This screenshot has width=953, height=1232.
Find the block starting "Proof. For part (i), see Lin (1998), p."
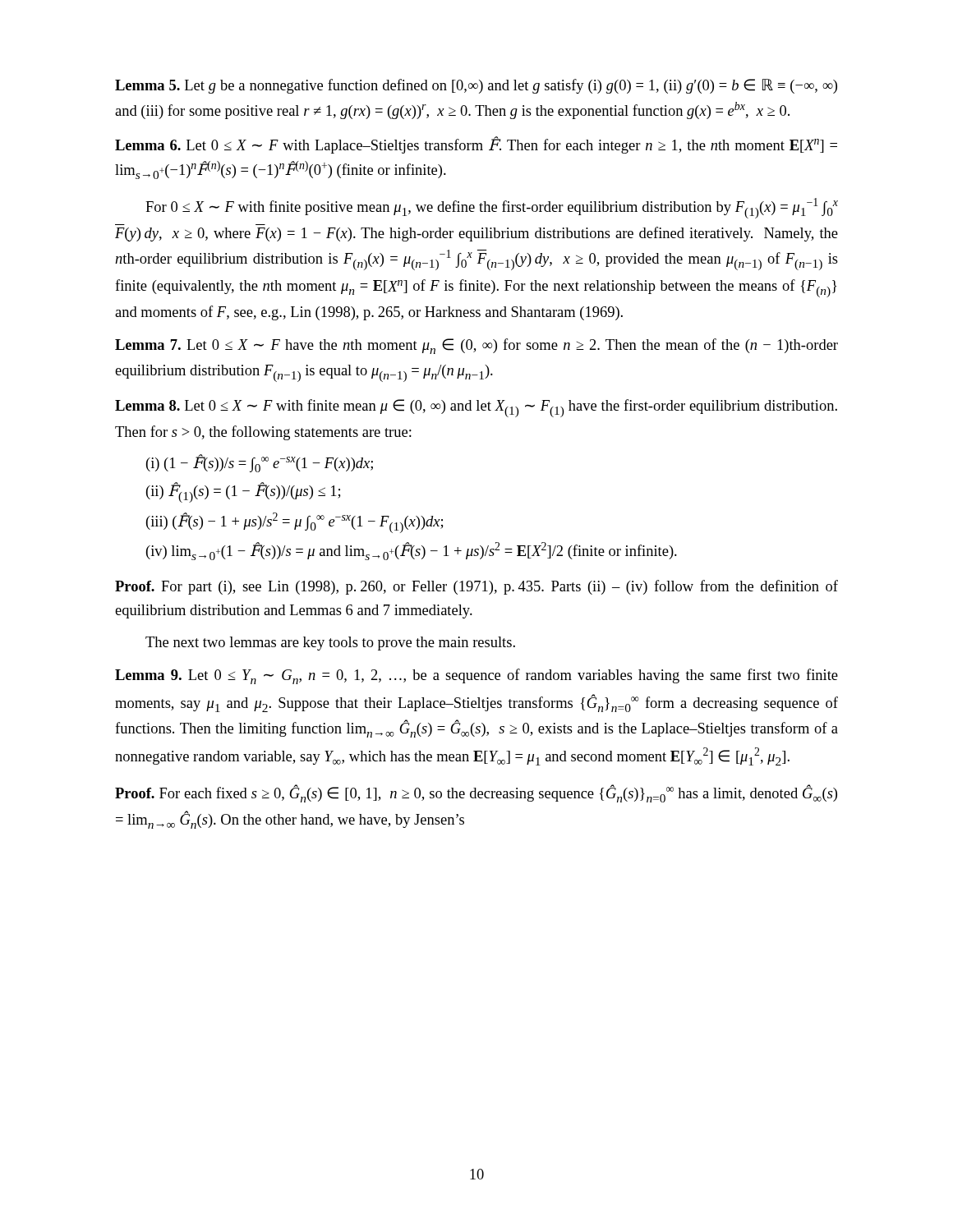pyautogui.click(x=476, y=598)
